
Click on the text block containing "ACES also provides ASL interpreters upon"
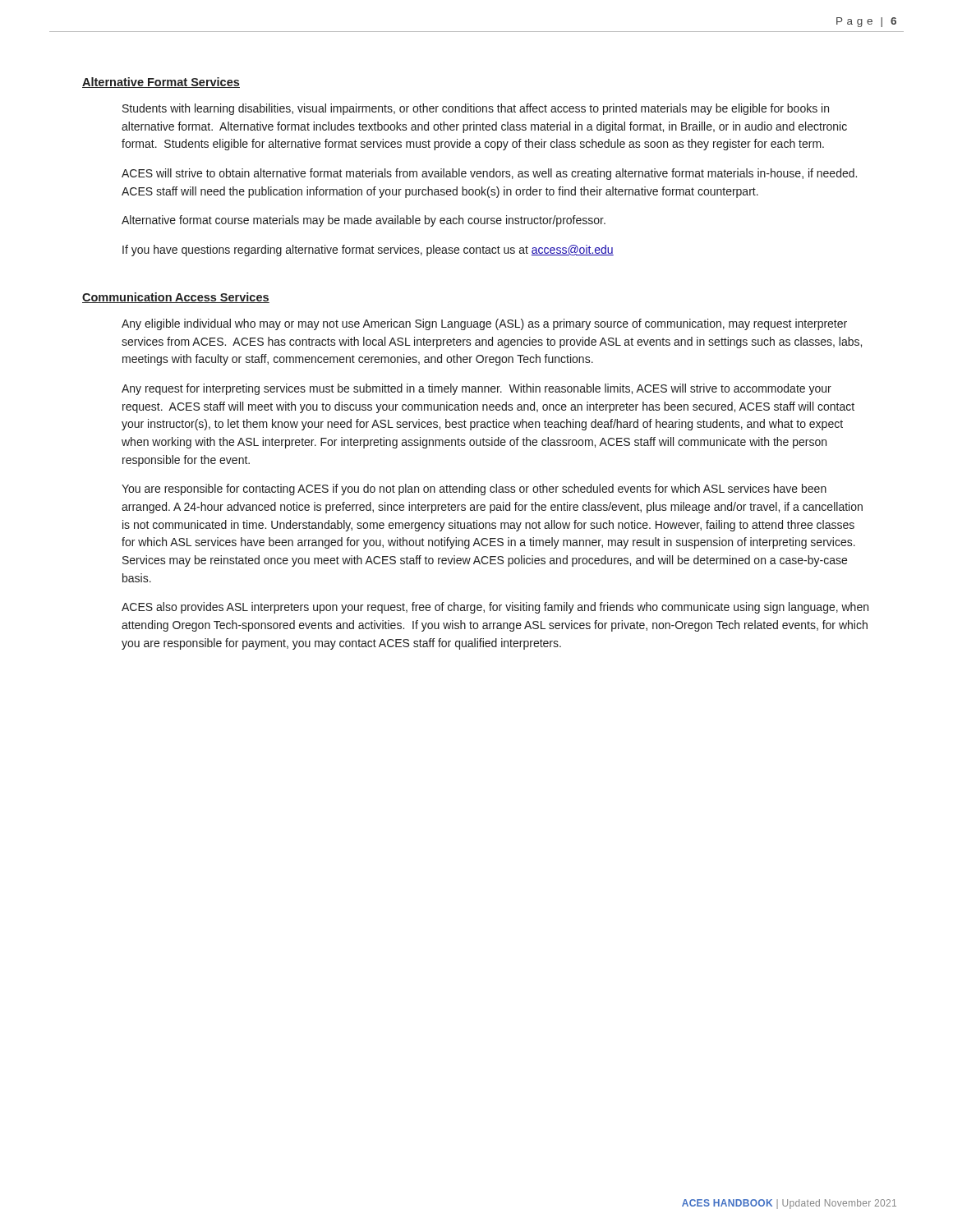495,625
